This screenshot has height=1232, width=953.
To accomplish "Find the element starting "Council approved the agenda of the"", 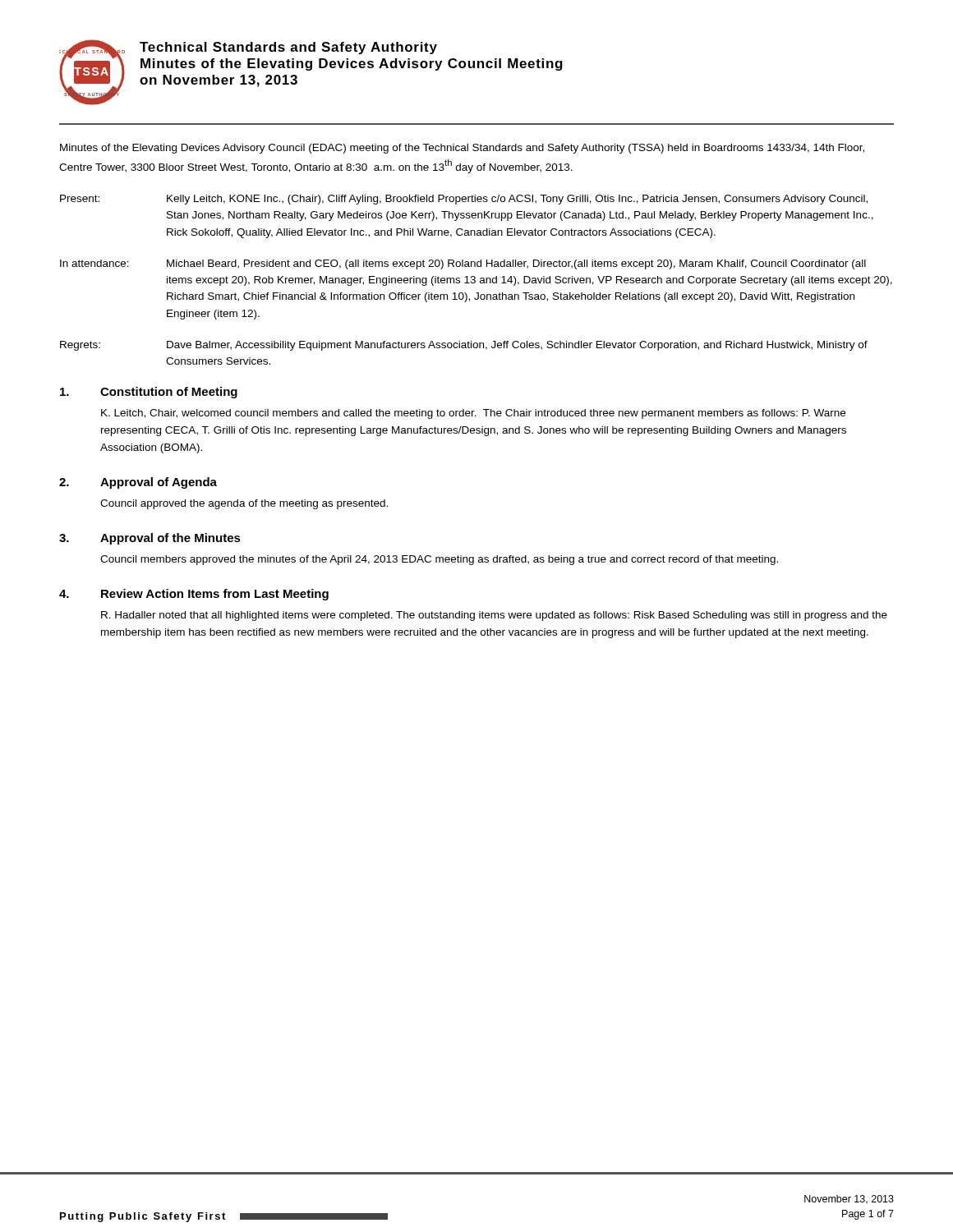I will (245, 503).
